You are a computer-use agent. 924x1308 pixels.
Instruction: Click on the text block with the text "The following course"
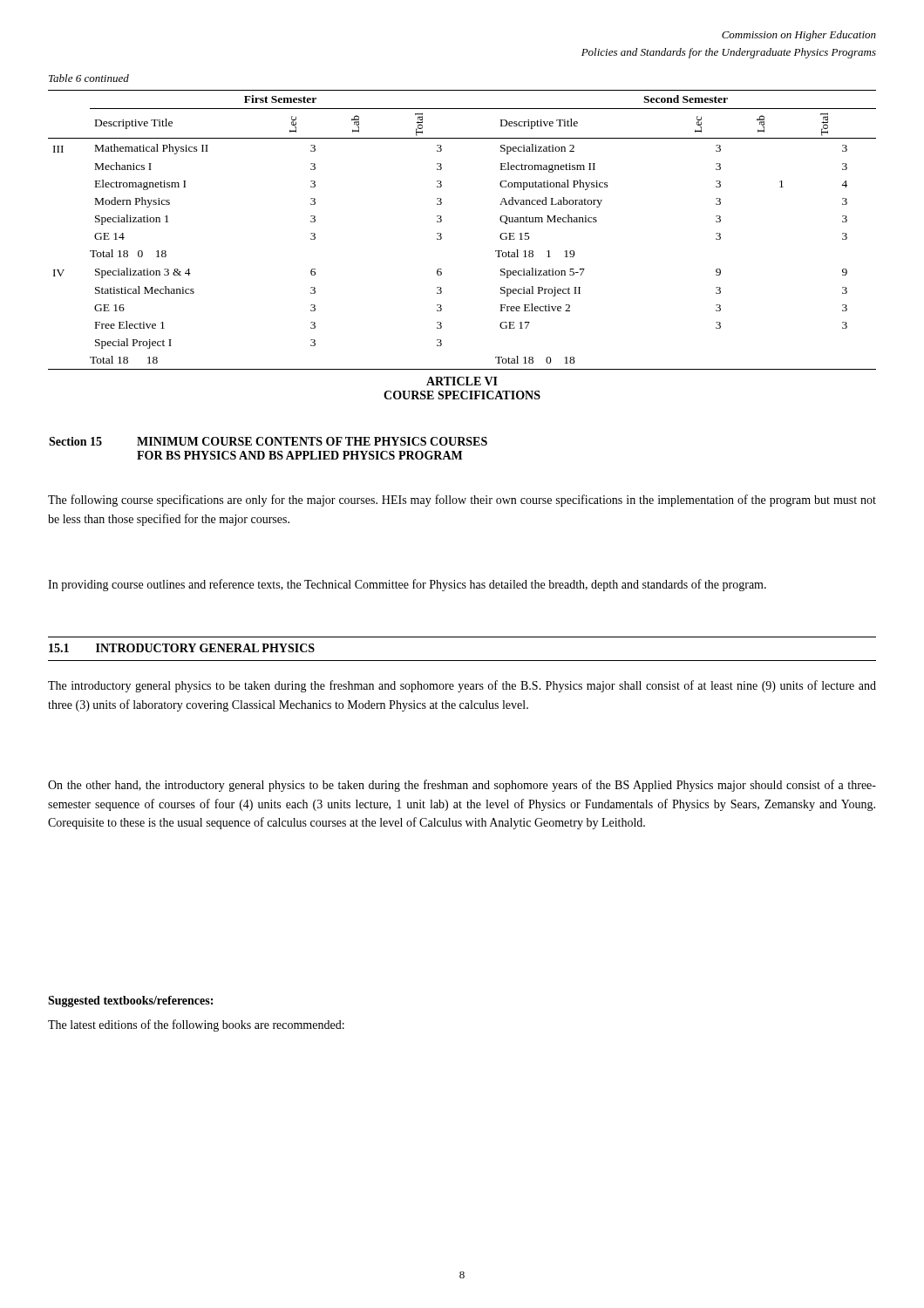tap(462, 510)
